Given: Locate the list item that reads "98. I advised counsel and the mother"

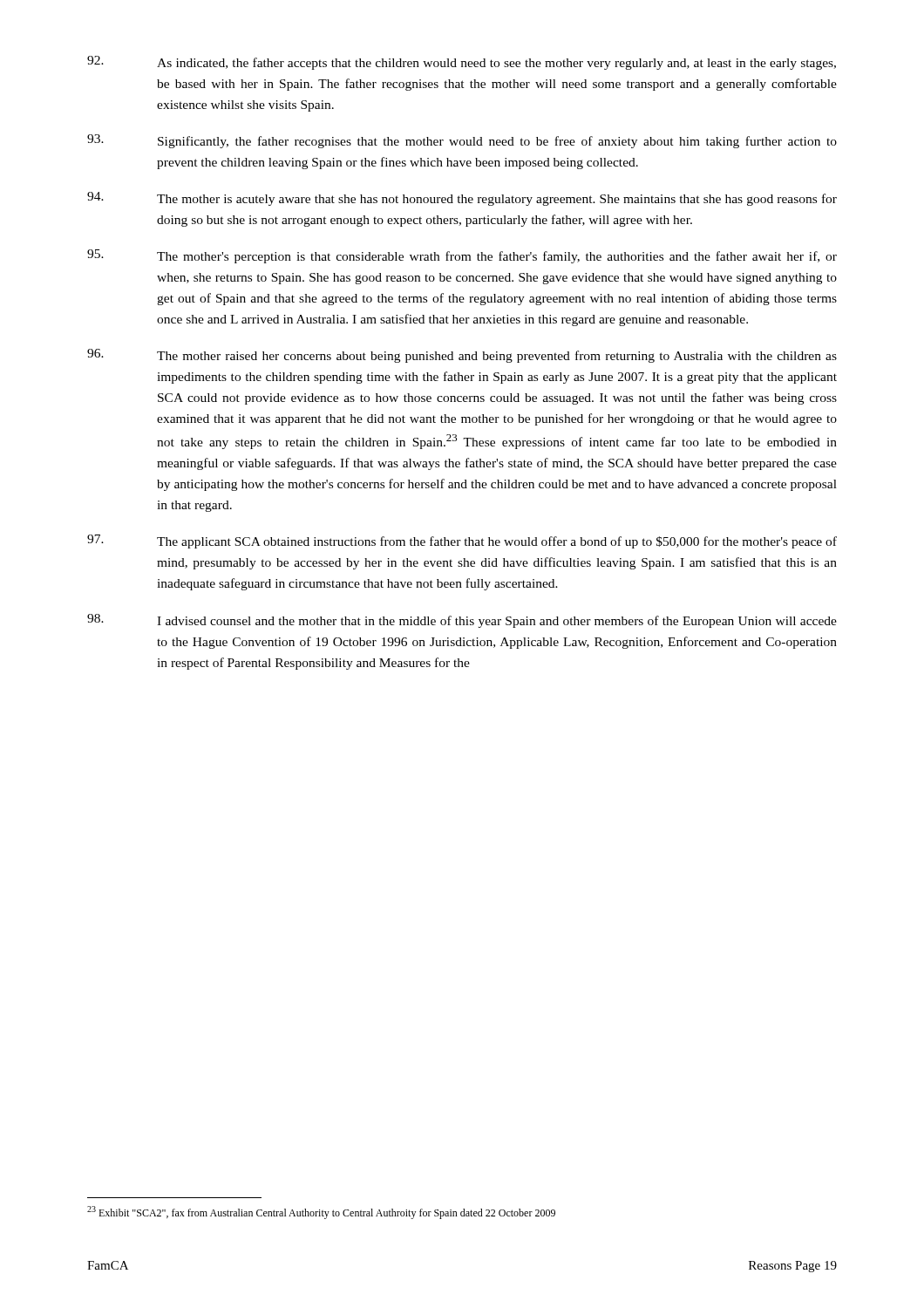Looking at the screenshot, I should pyautogui.click(x=462, y=641).
